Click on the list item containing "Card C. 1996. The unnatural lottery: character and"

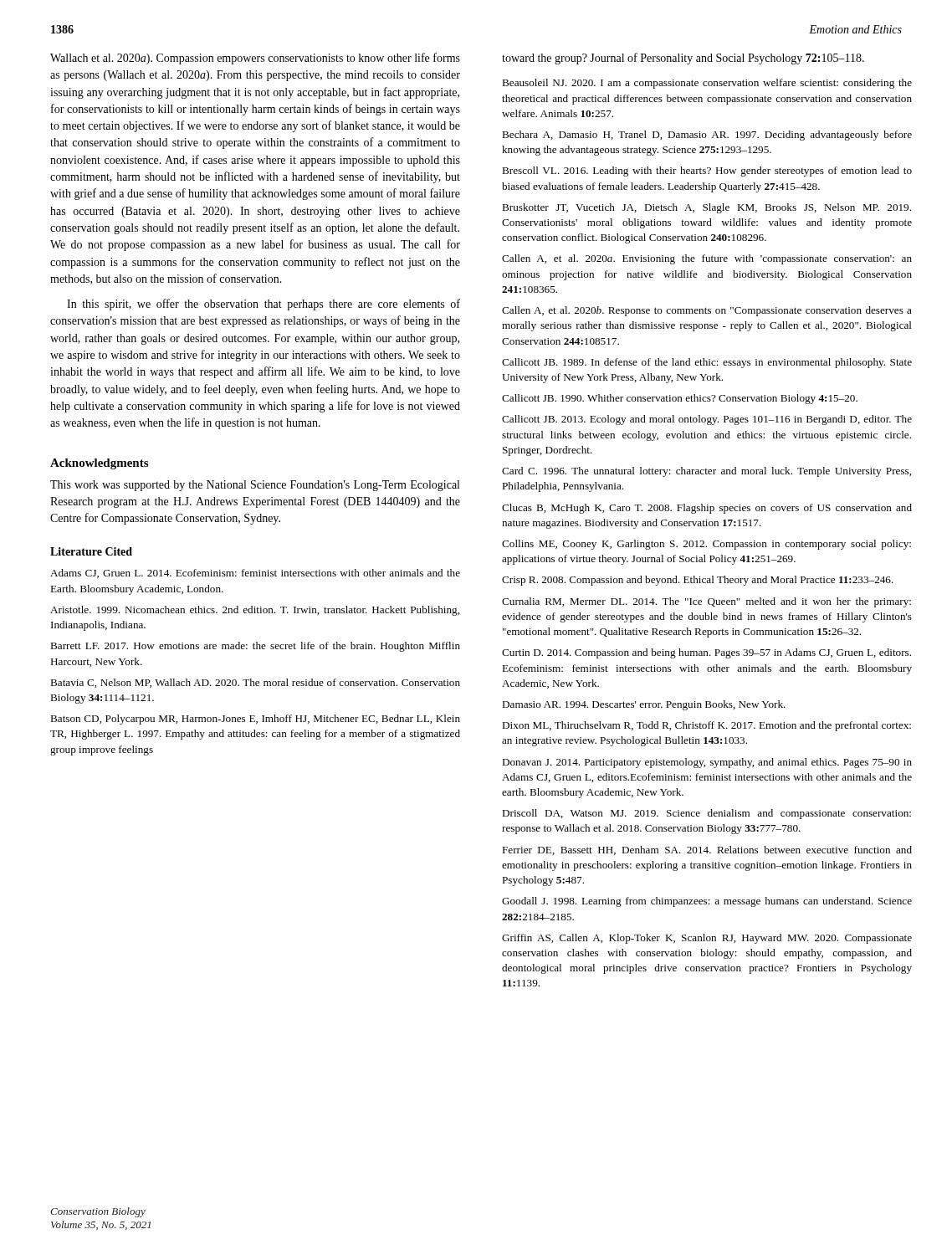point(707,478)
